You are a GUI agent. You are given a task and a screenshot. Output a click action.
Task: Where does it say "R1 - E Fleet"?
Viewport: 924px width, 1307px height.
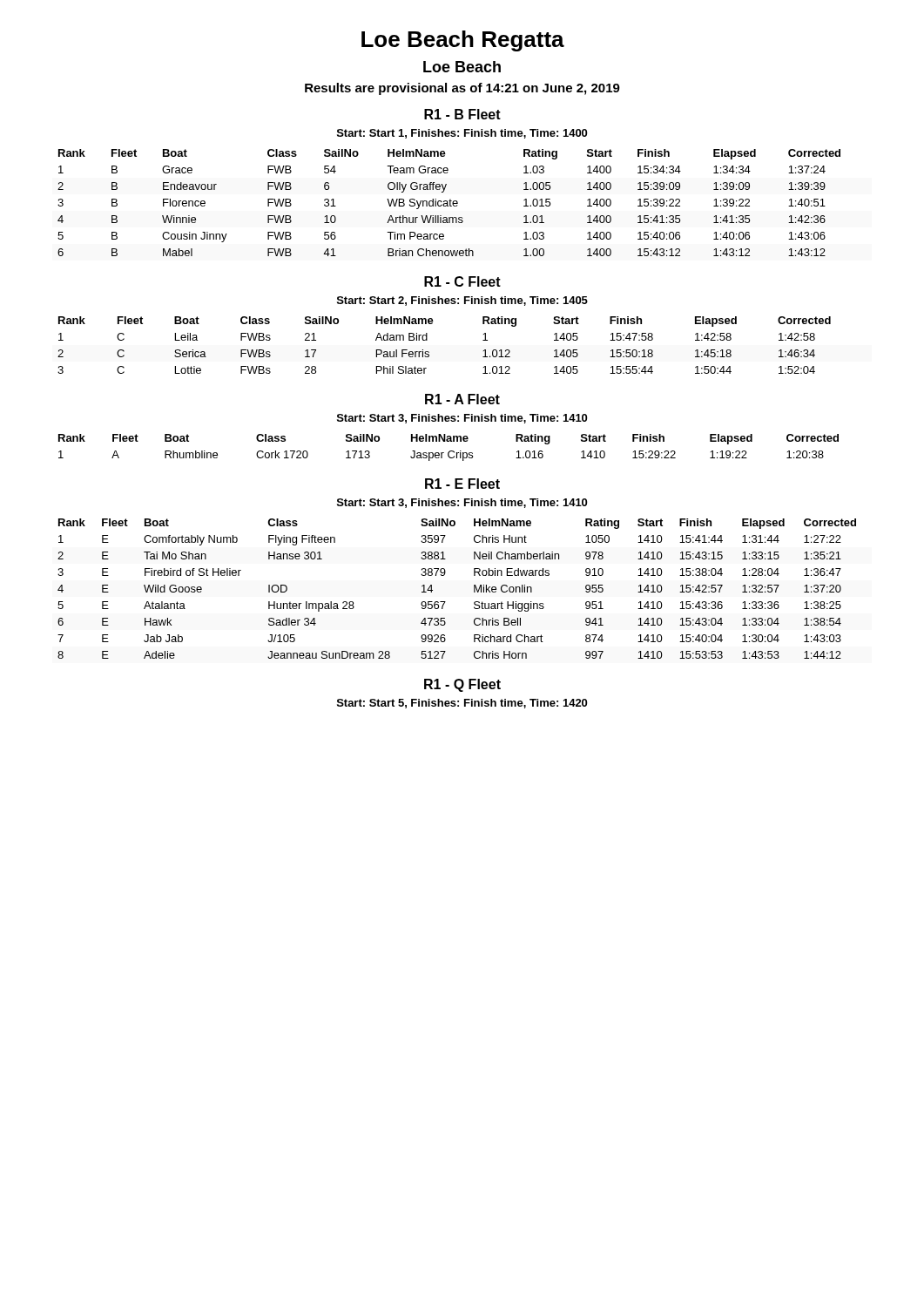(462, 484)
